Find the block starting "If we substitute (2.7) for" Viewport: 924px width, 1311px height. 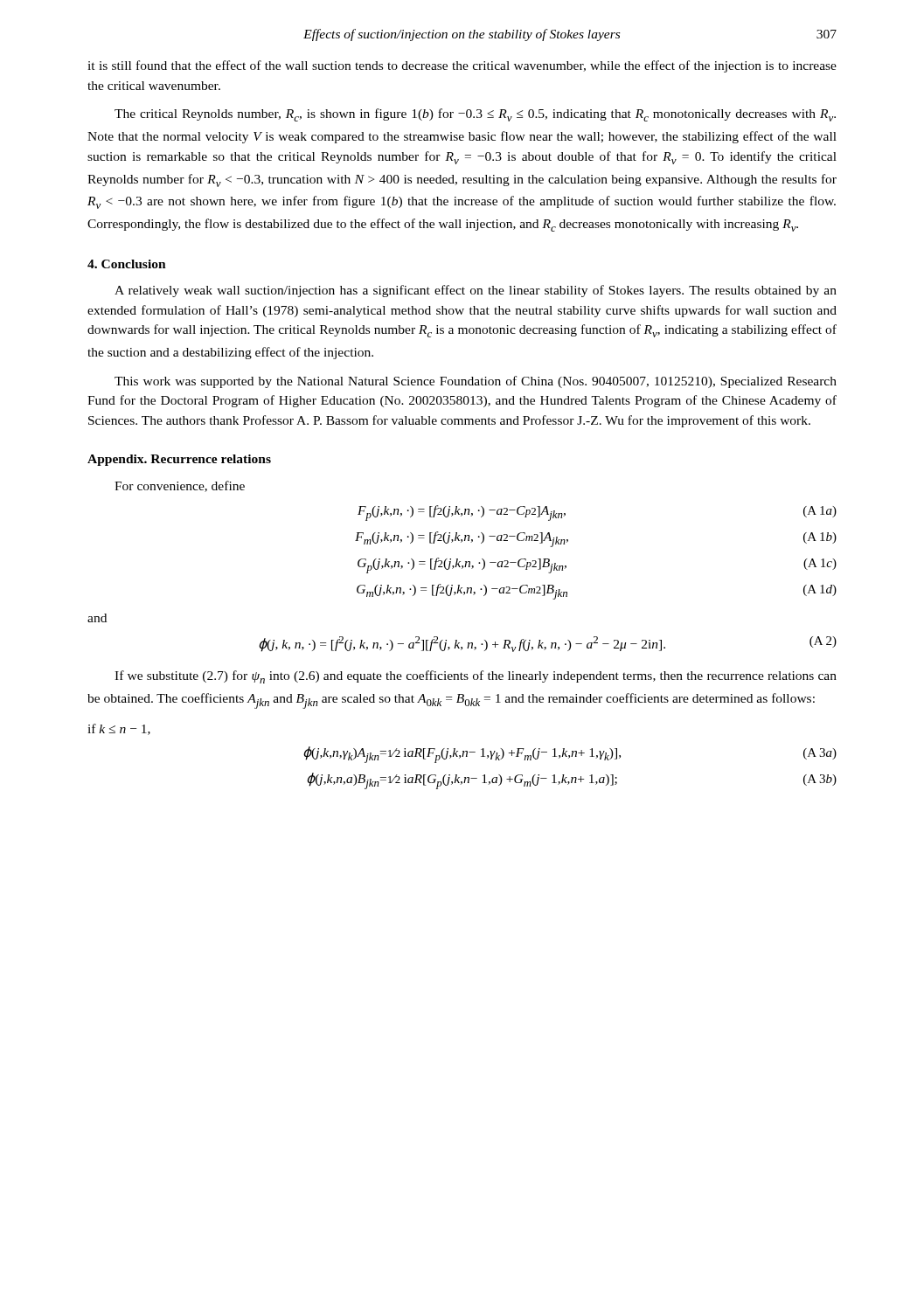462,688
